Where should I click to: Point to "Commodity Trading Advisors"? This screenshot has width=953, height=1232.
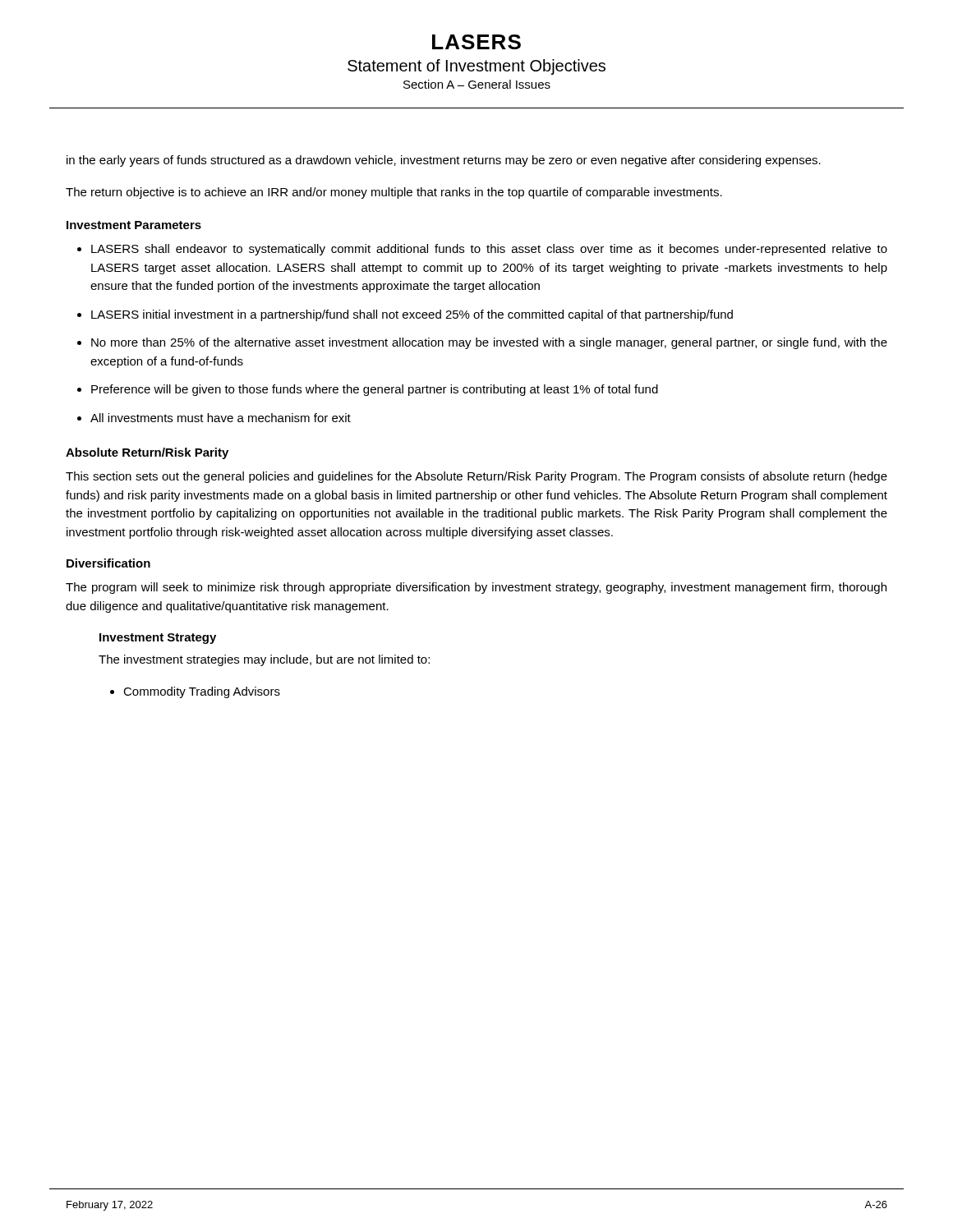coord(202,691)
